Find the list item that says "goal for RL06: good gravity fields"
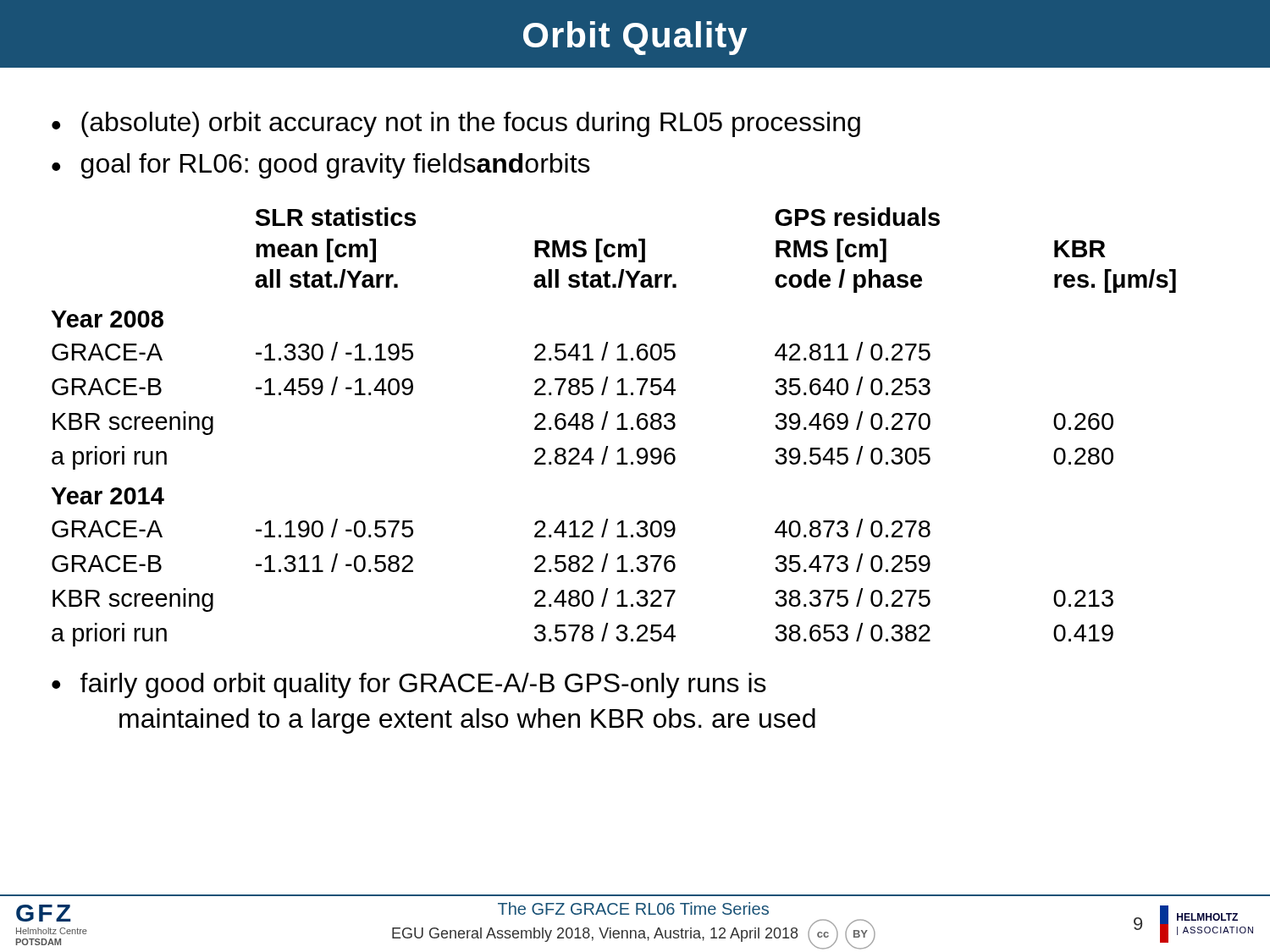The width and height of the screenshot is (1270, 952). click(x=335, y=164)
